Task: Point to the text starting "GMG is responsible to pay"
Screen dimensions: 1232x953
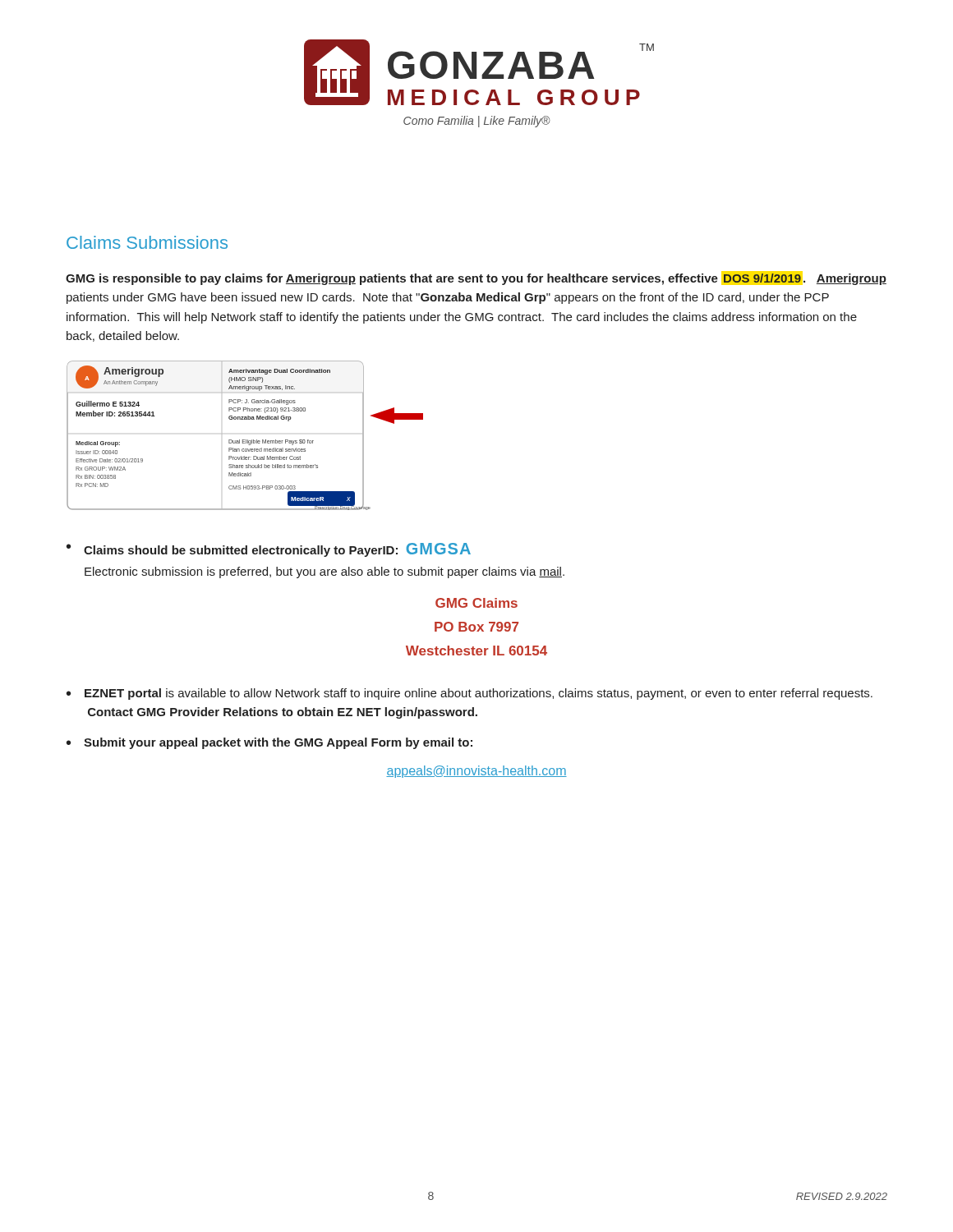Action: click(476, 307)
